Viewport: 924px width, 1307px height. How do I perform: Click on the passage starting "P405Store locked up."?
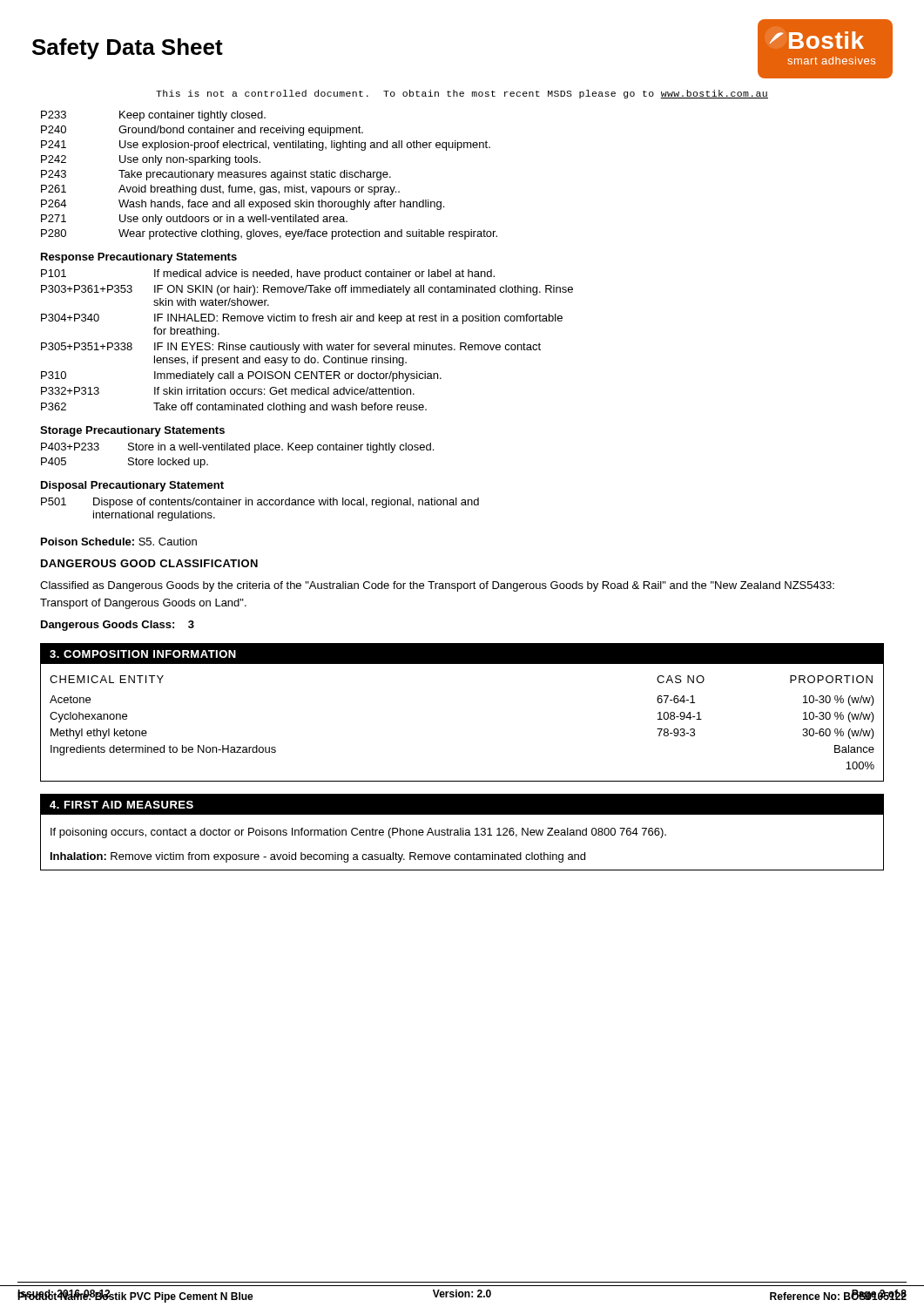(125, 461)
